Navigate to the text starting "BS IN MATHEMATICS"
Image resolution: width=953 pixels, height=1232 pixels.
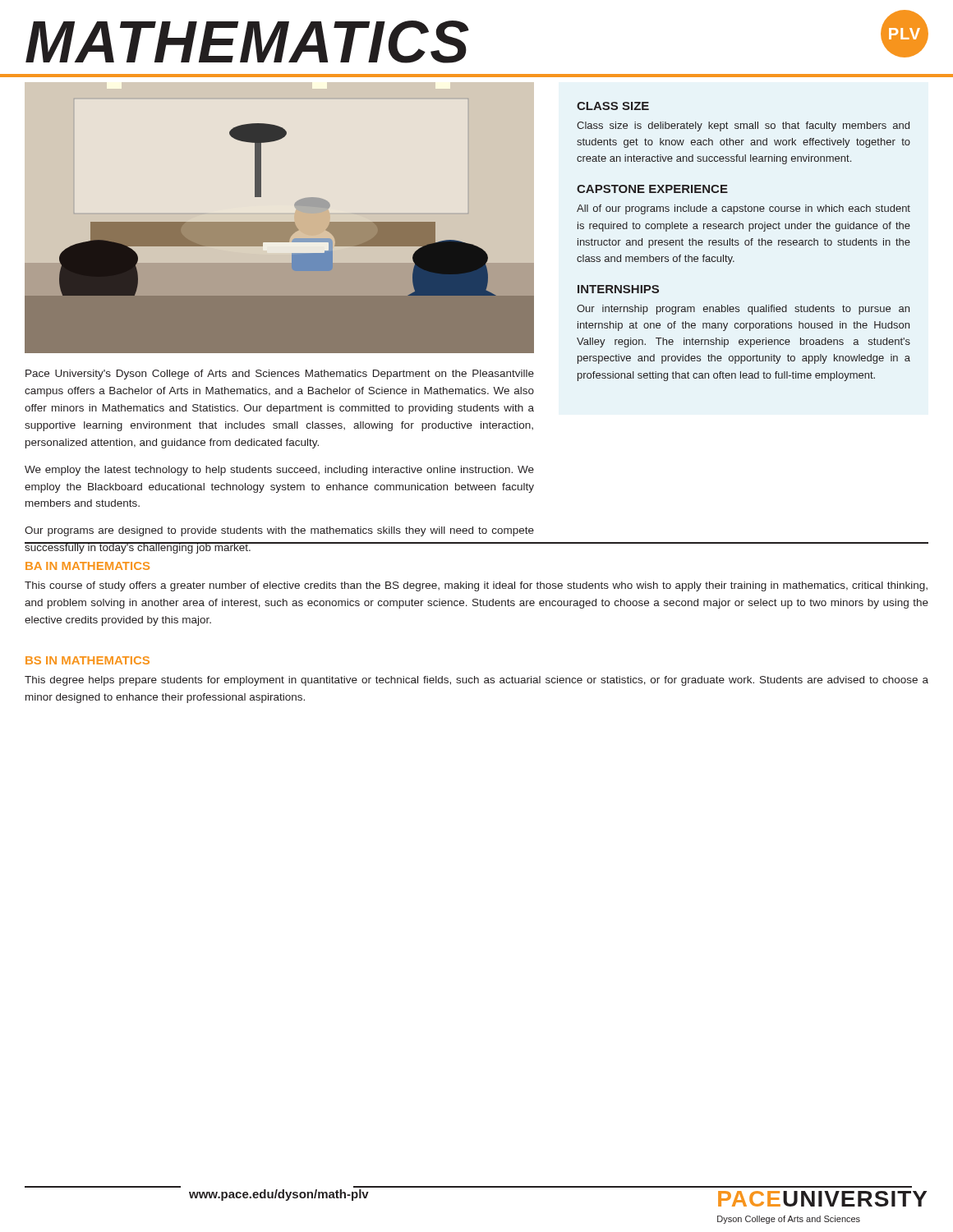tap(87, 660)
